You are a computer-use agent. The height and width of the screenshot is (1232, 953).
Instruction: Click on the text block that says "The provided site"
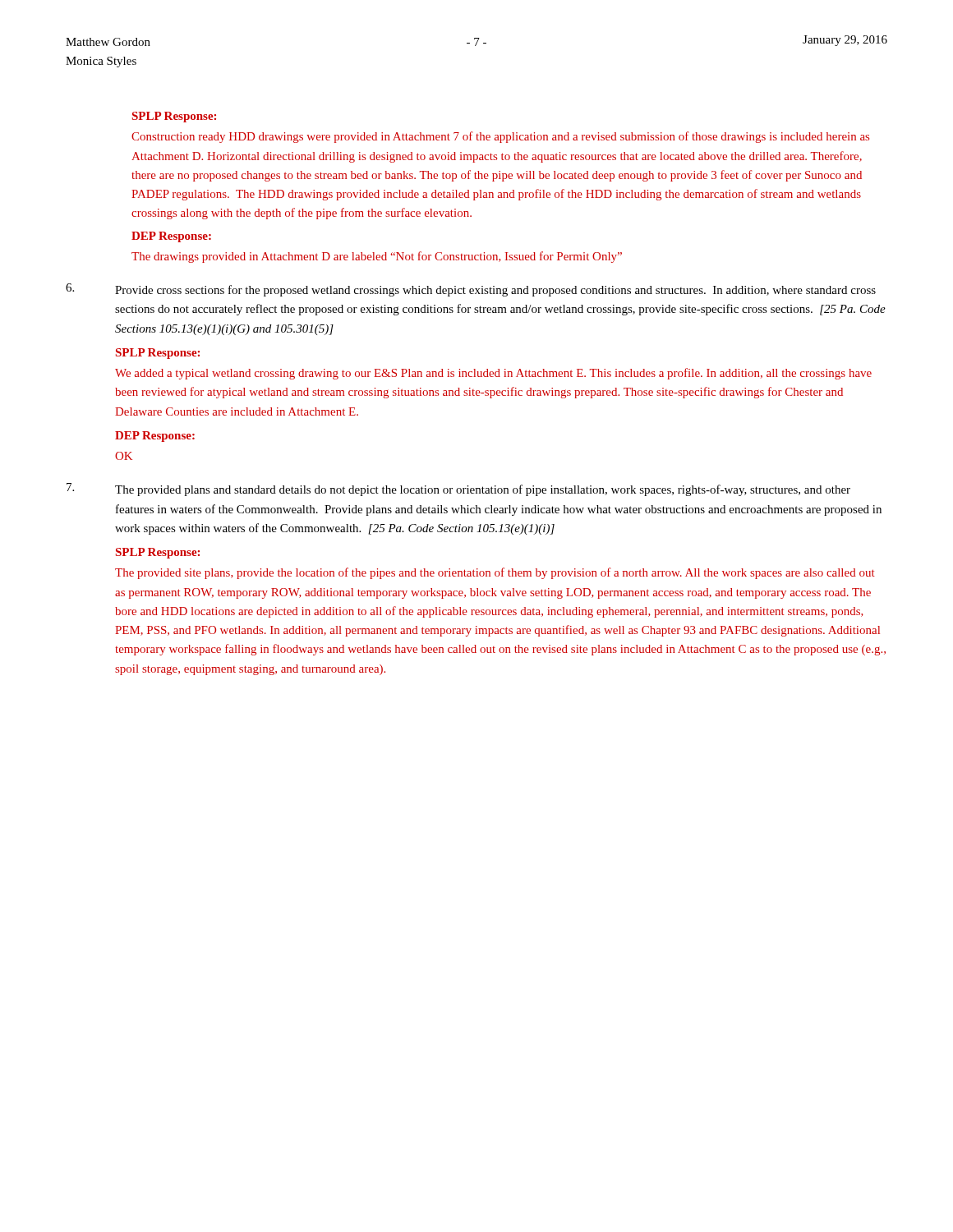[501, 620]
